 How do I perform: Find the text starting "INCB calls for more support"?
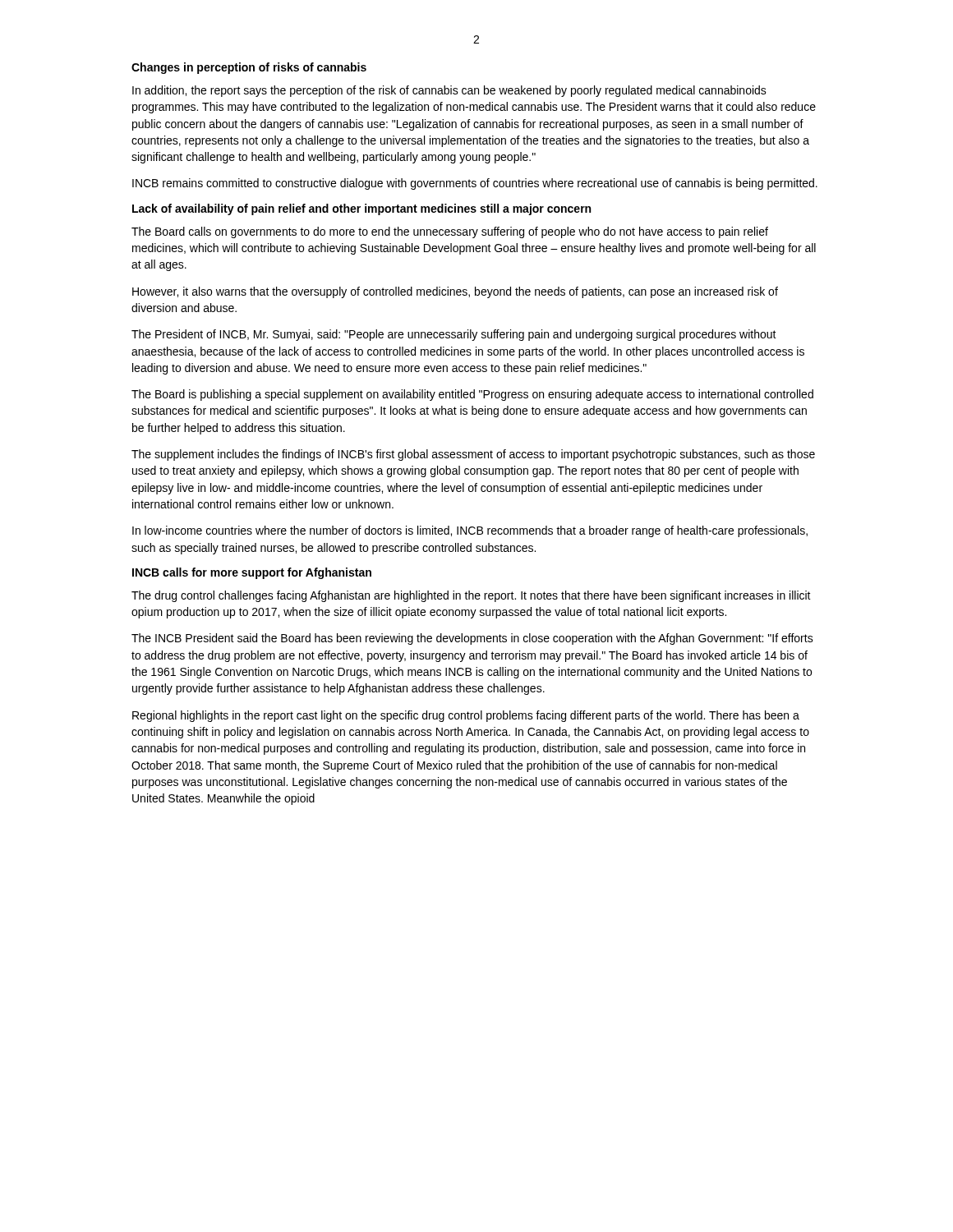click(x=252, y=572)
